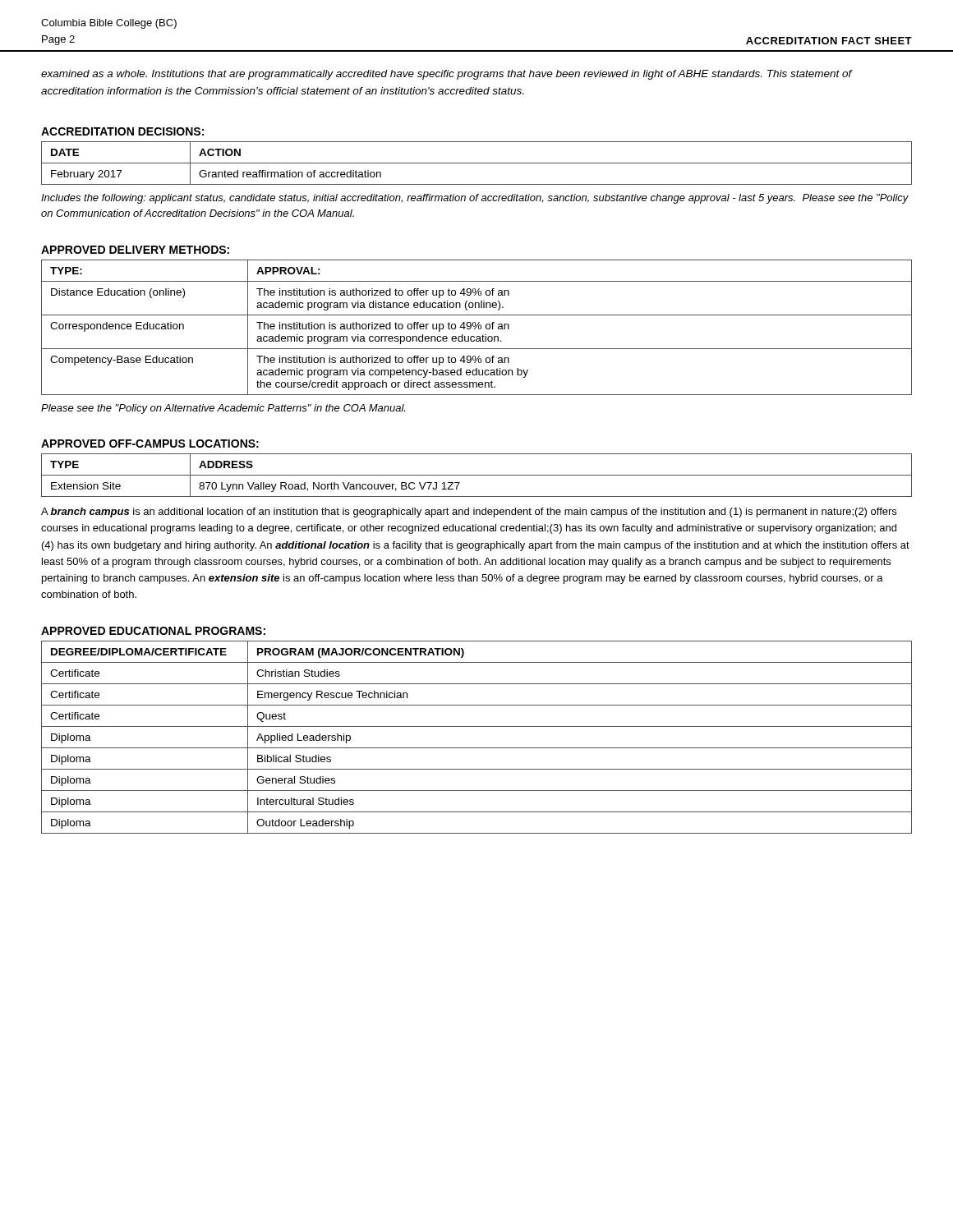Locate the table with the text "Applied Leadership"
Screen dimensions: 1232x953
click(476, 737)
